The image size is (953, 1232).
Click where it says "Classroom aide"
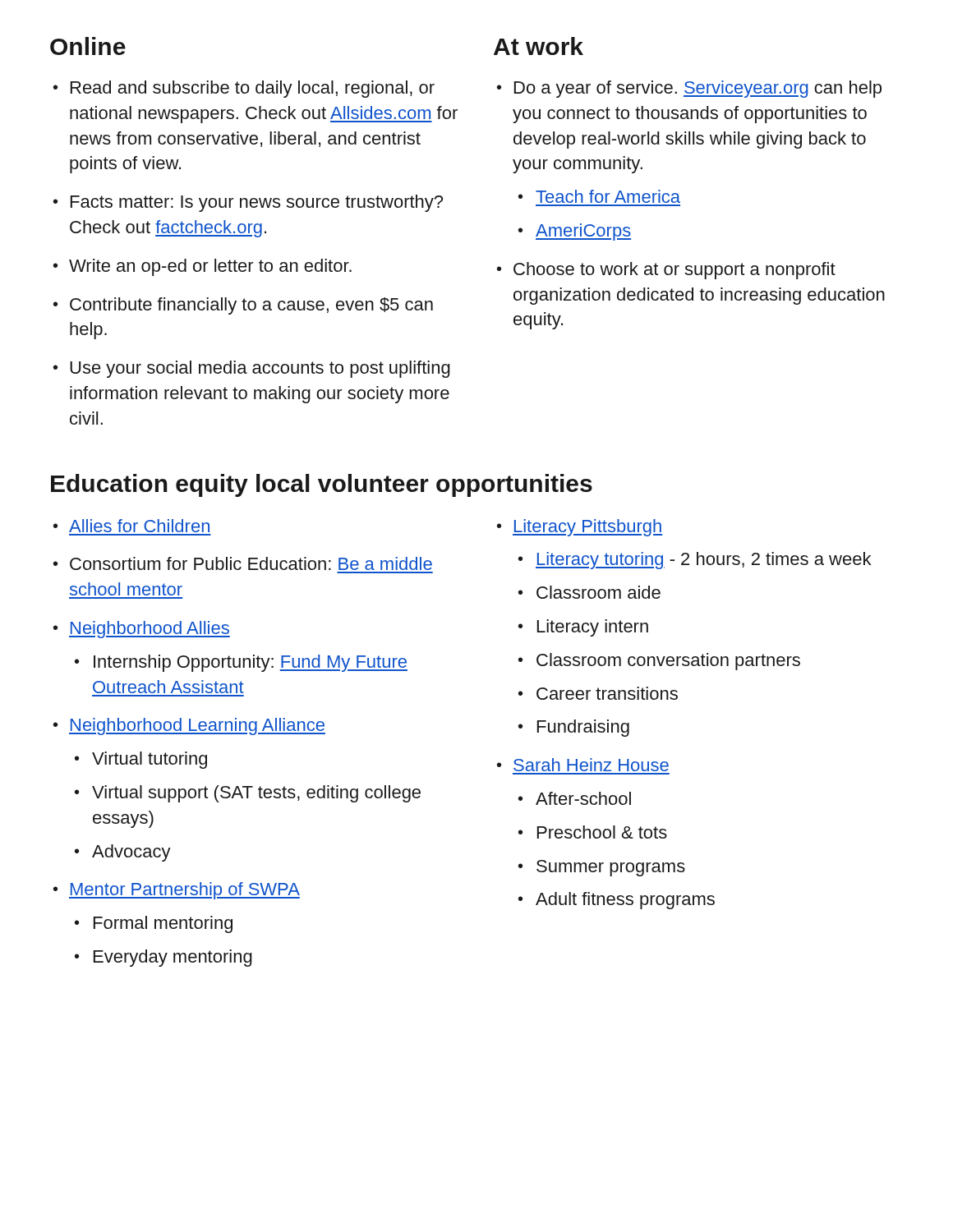pyautogui.click(x=589, y=592)
